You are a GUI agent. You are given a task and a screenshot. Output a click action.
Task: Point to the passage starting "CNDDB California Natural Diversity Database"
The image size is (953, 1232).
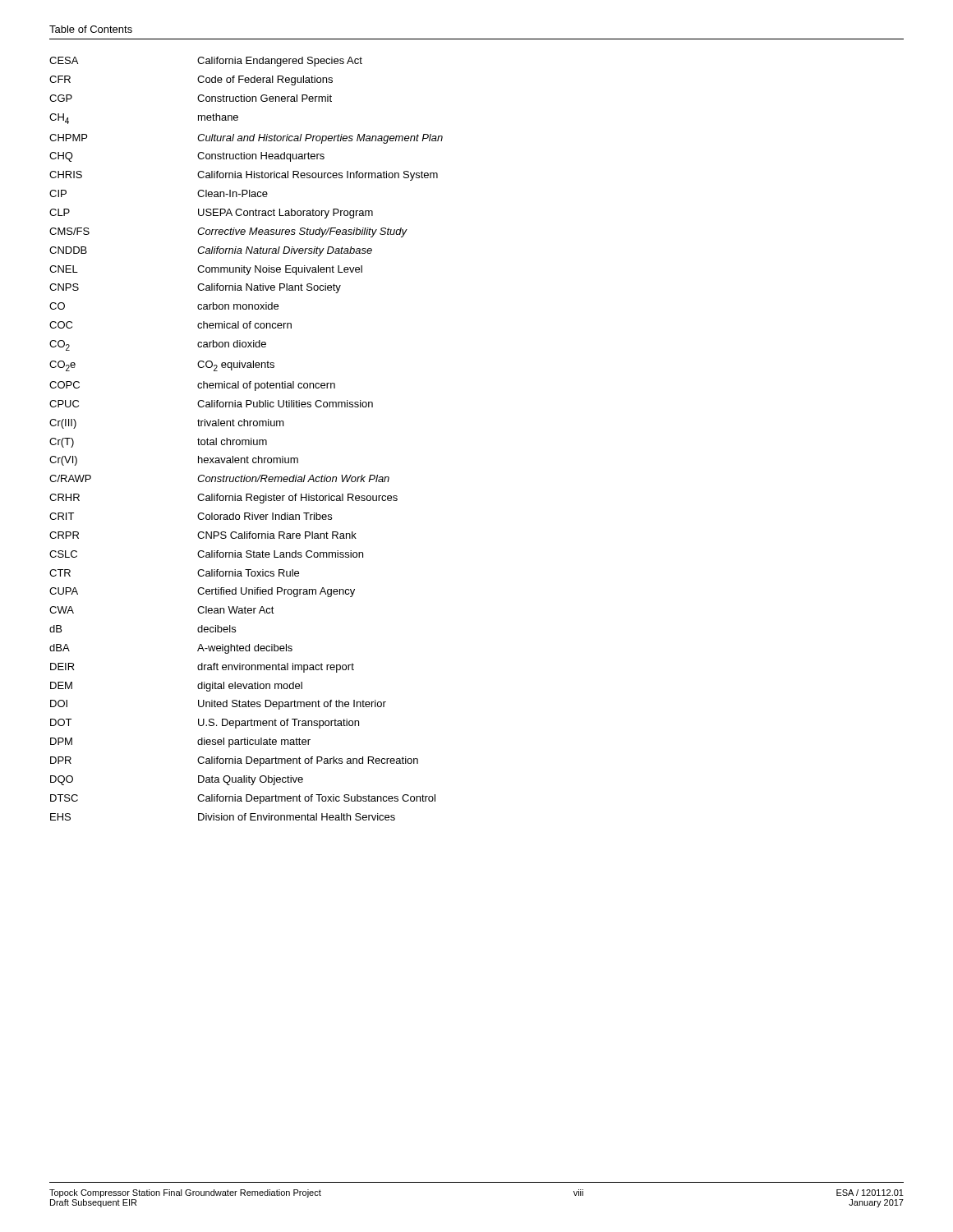(x=211, y=251)
